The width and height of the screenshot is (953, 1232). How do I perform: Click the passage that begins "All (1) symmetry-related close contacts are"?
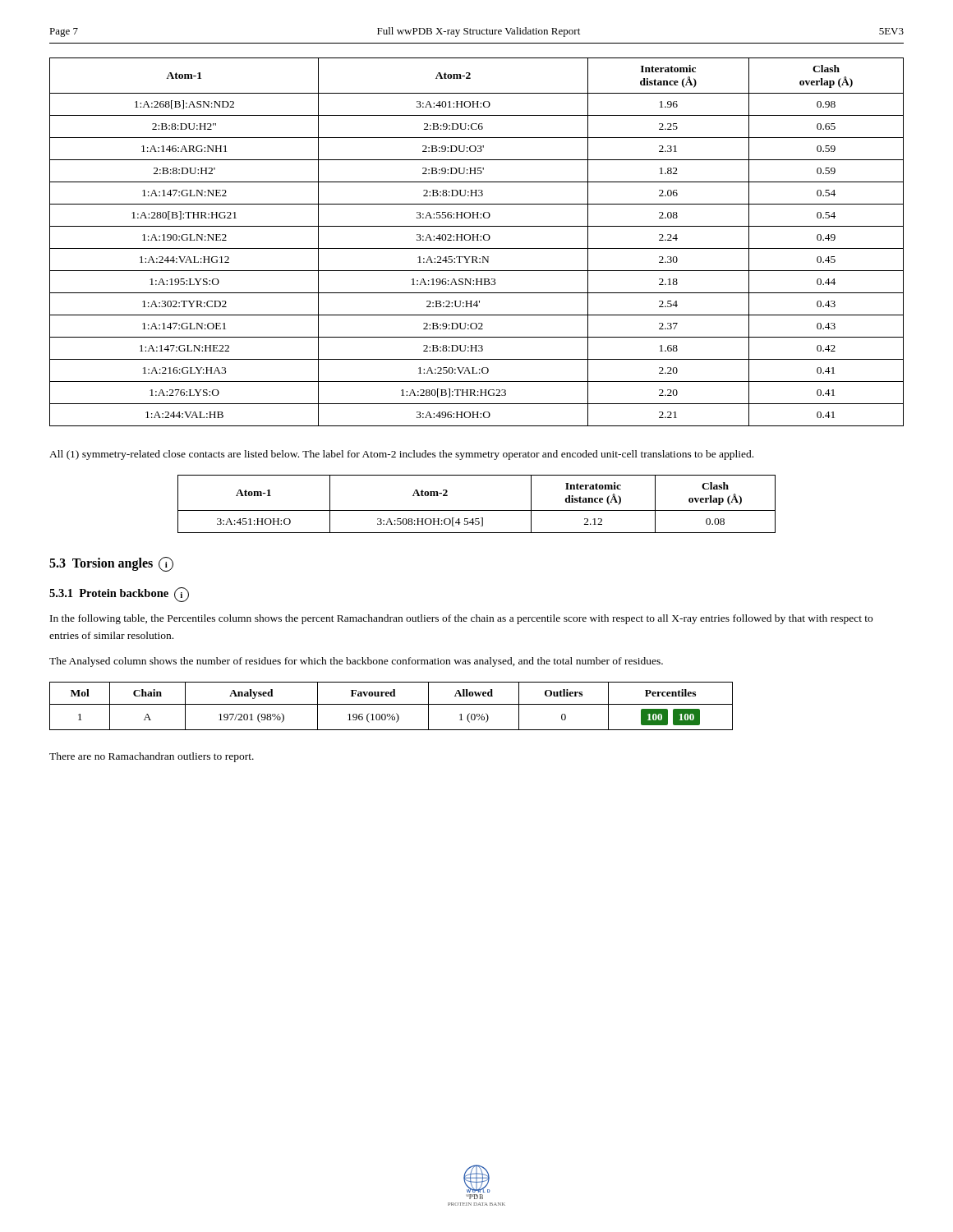pyautogui.click(x=402, y=454)
